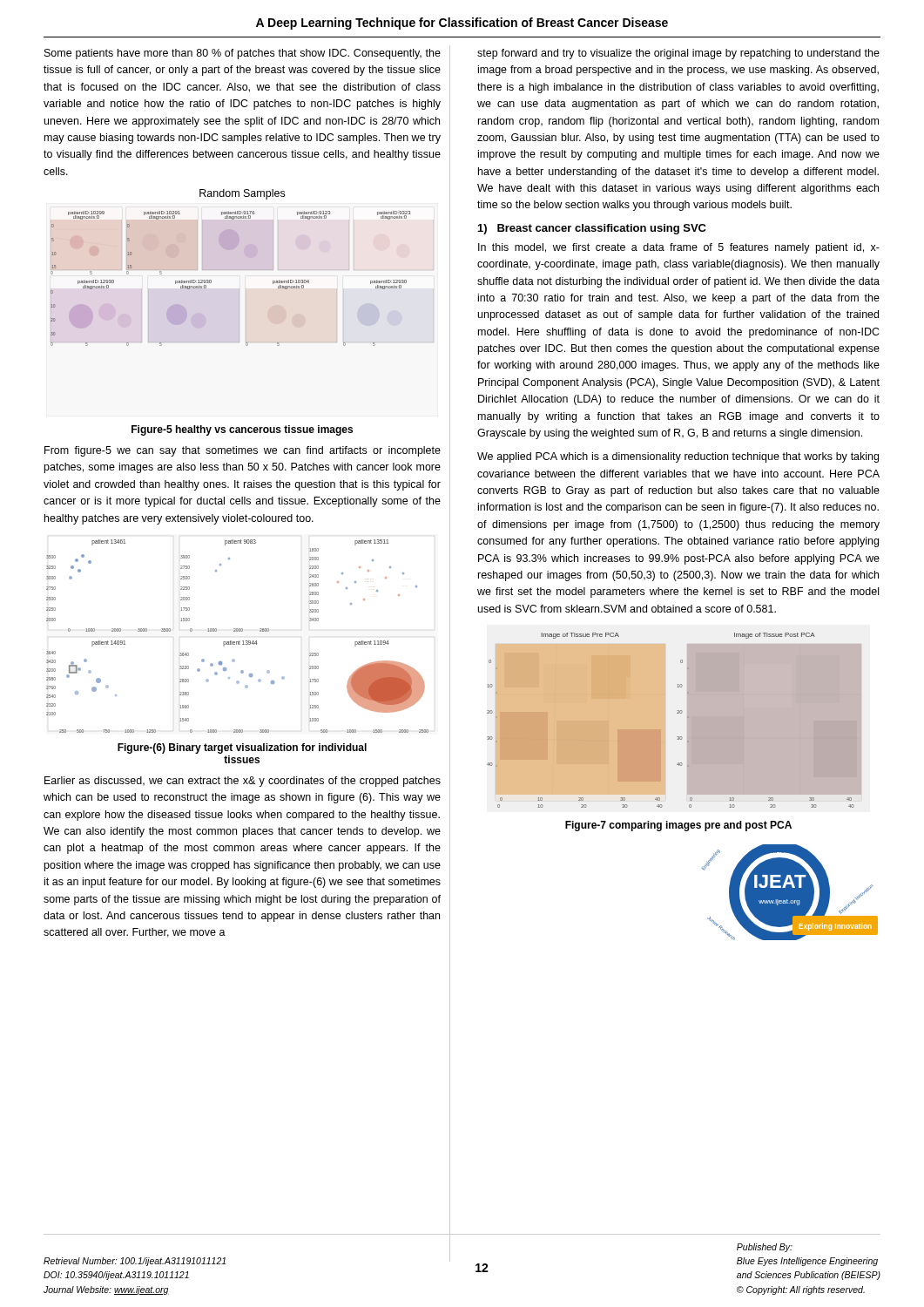Click on the region starting "Random Samples"

(x=242, y=193)
